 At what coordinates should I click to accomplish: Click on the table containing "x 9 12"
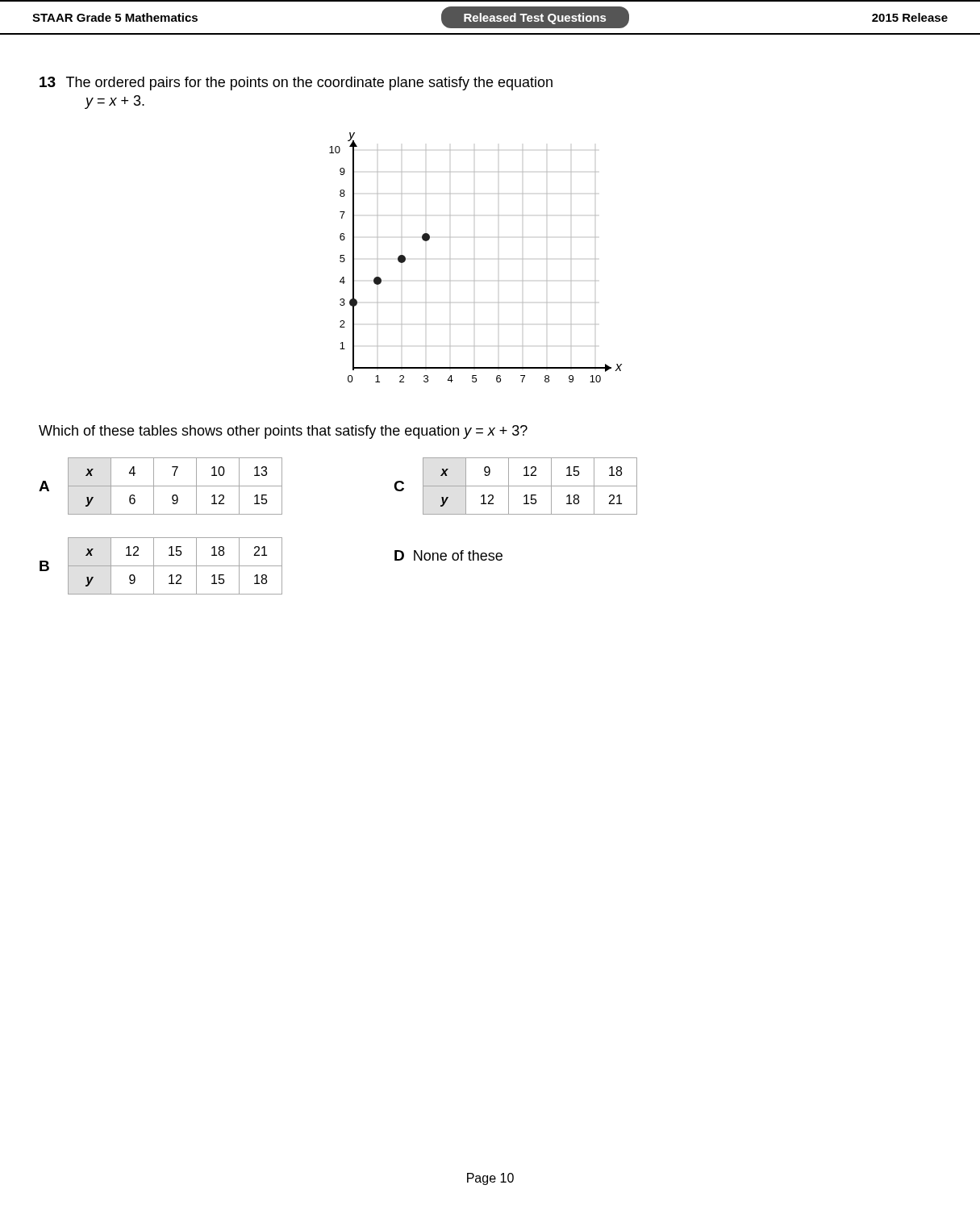coord(539,486)
